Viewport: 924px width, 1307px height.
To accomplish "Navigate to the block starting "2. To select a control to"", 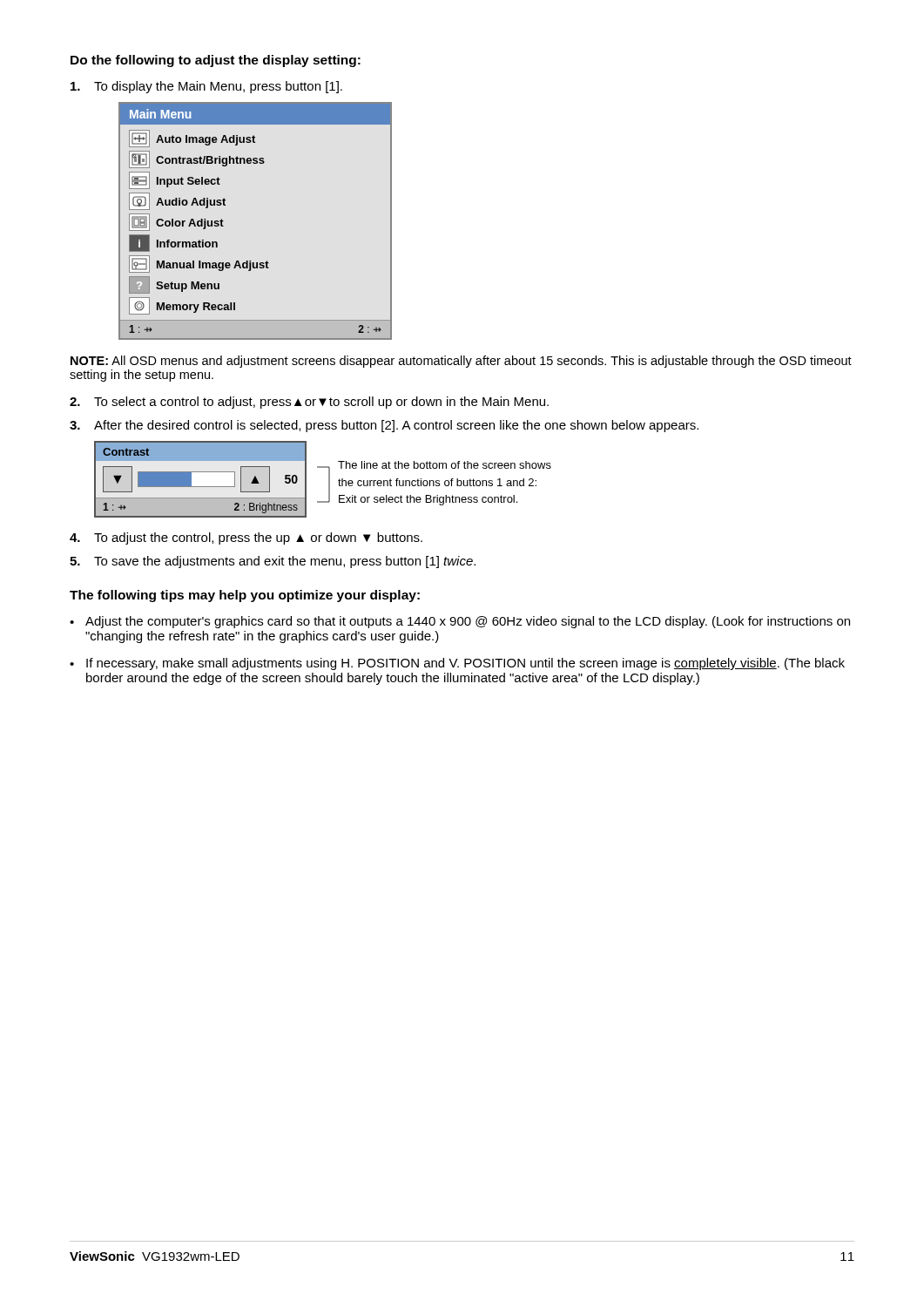I will (x=462, y=401).
